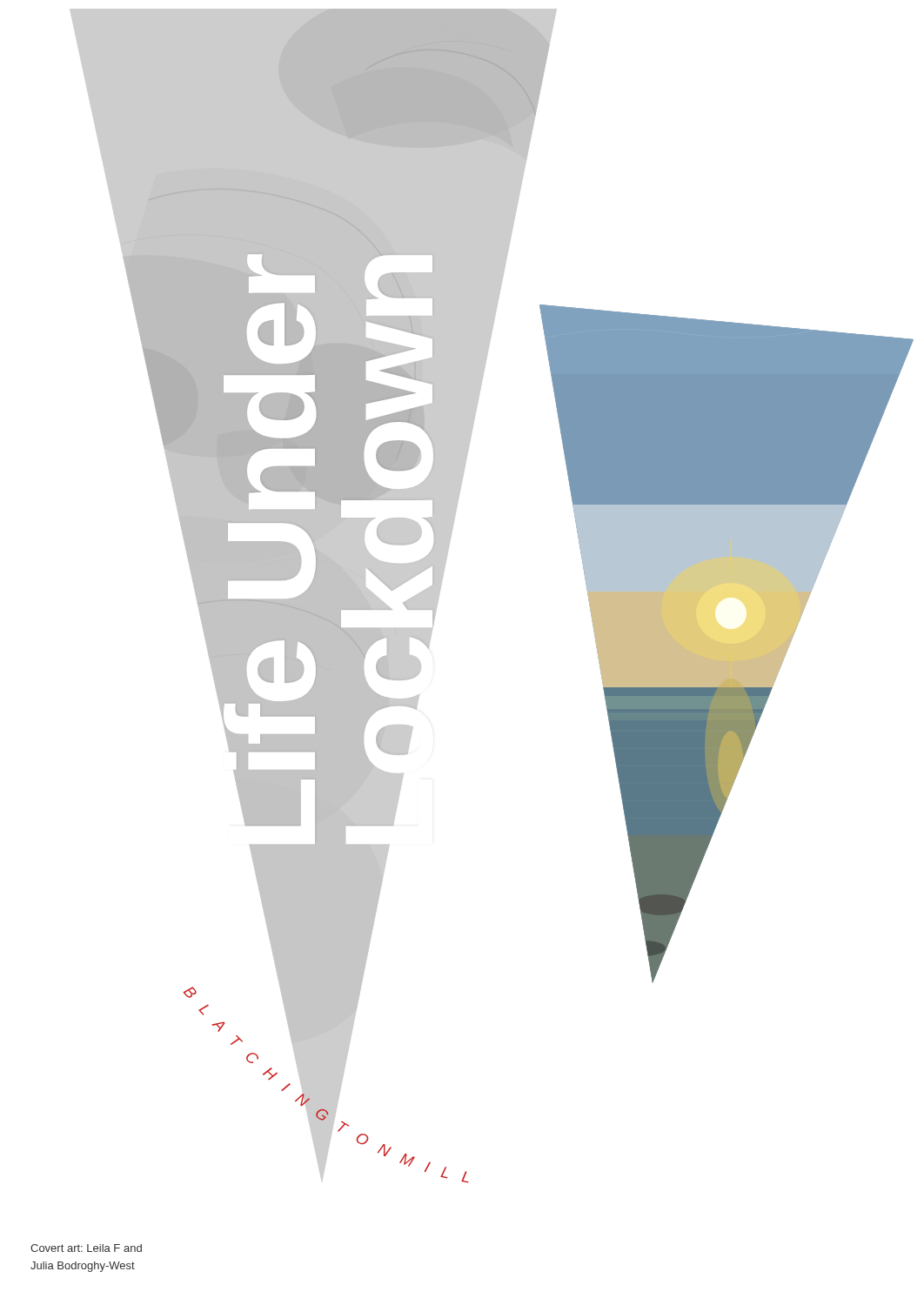The image size is (924, 1305).
Task: Select the illustration
Action: pos(462,652)
